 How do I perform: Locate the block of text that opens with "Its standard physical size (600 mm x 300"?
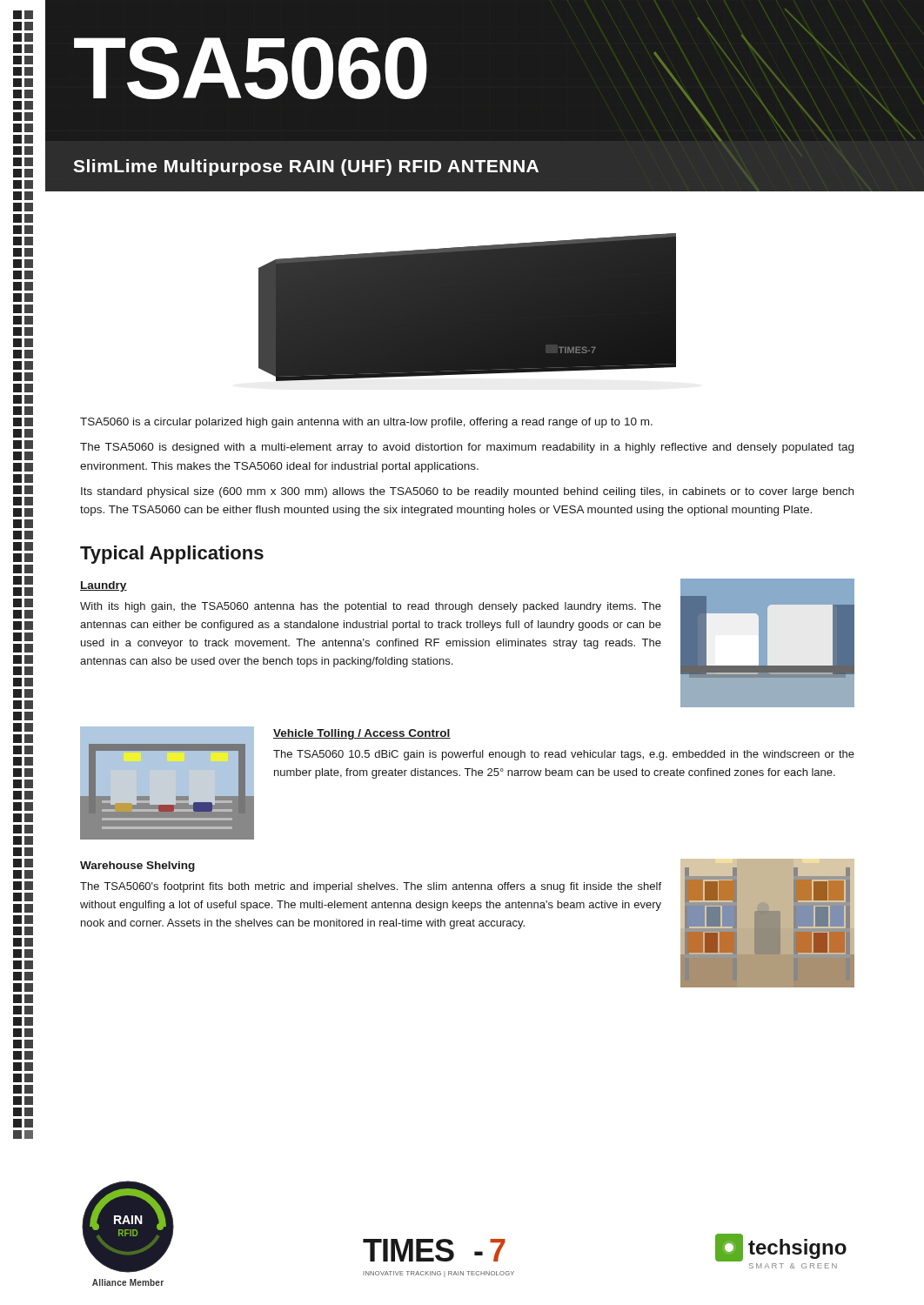pos(467,500)
